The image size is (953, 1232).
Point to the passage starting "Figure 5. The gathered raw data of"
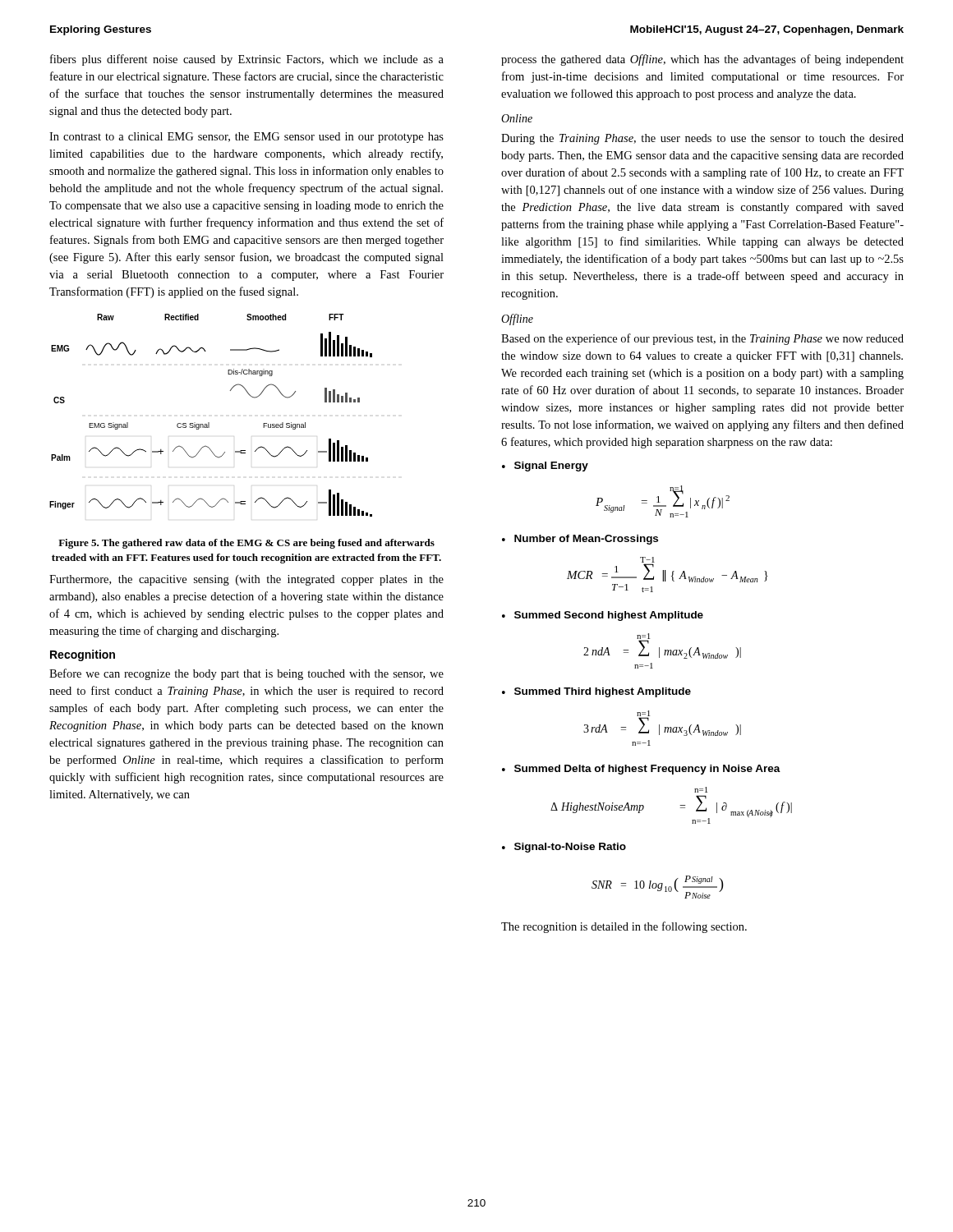[246, 550]
